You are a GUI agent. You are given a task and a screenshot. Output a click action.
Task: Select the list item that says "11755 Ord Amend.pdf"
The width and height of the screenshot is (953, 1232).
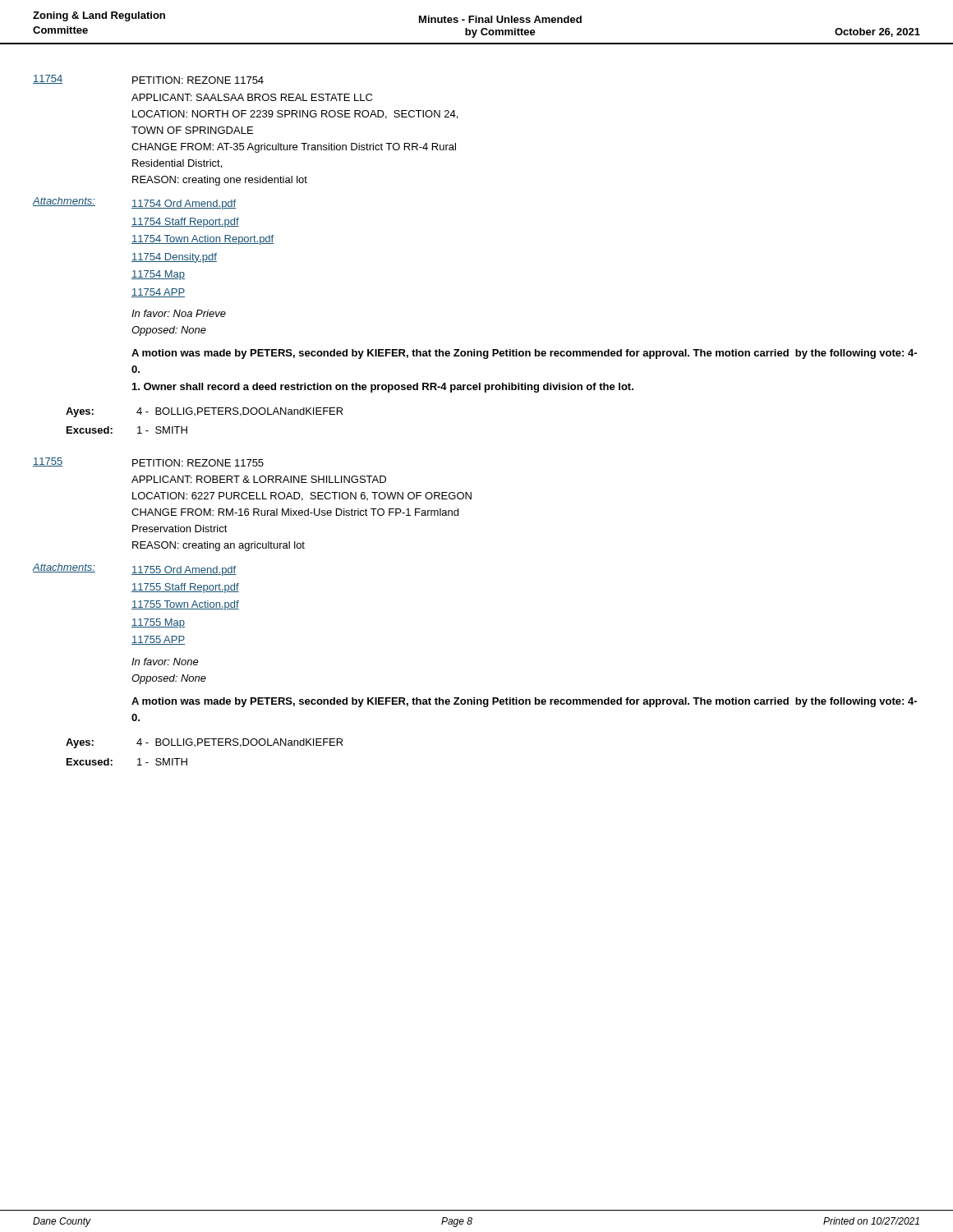[184, 569]
